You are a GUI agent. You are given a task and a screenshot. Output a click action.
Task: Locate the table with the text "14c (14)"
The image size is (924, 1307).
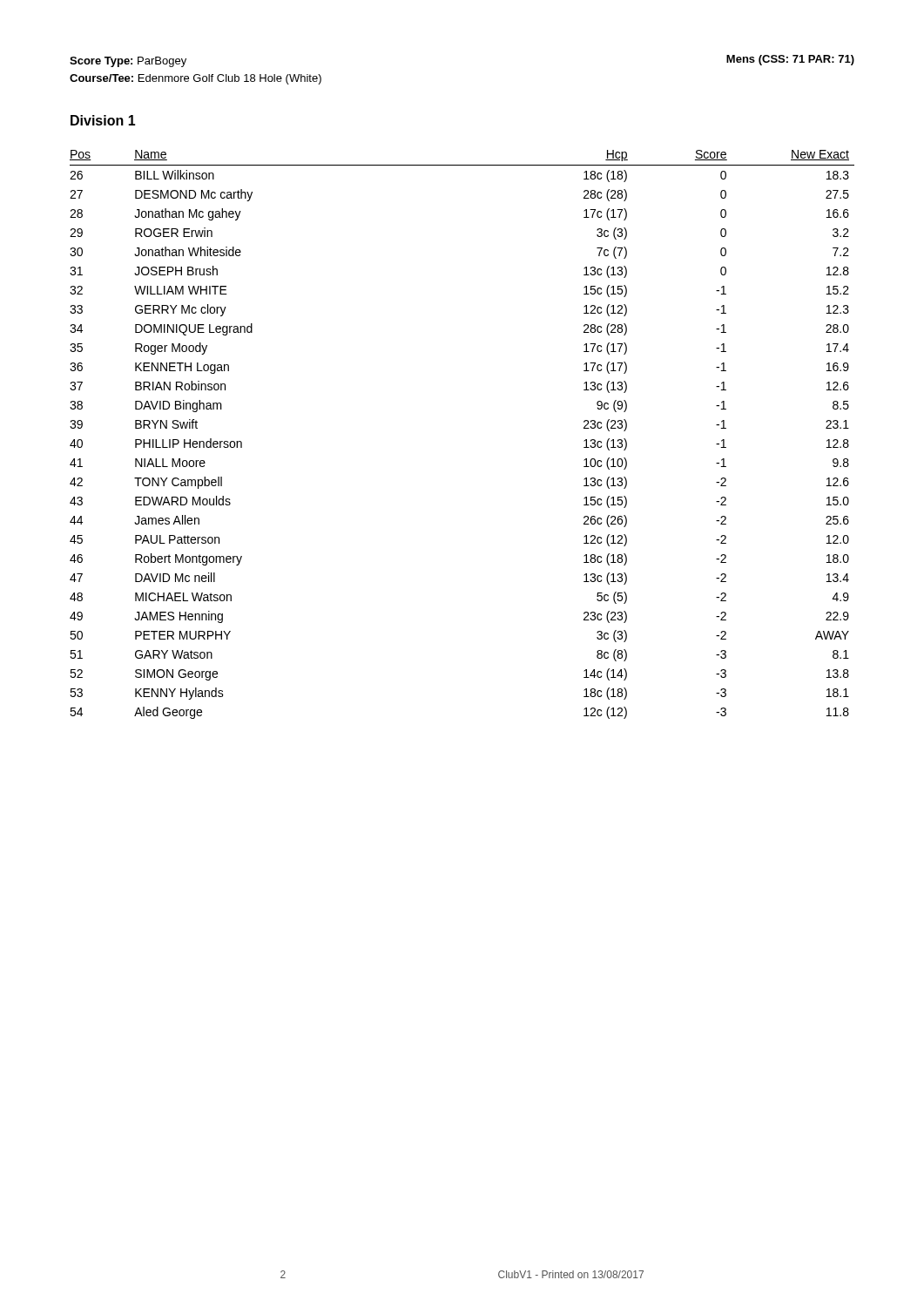pos(462,433)
